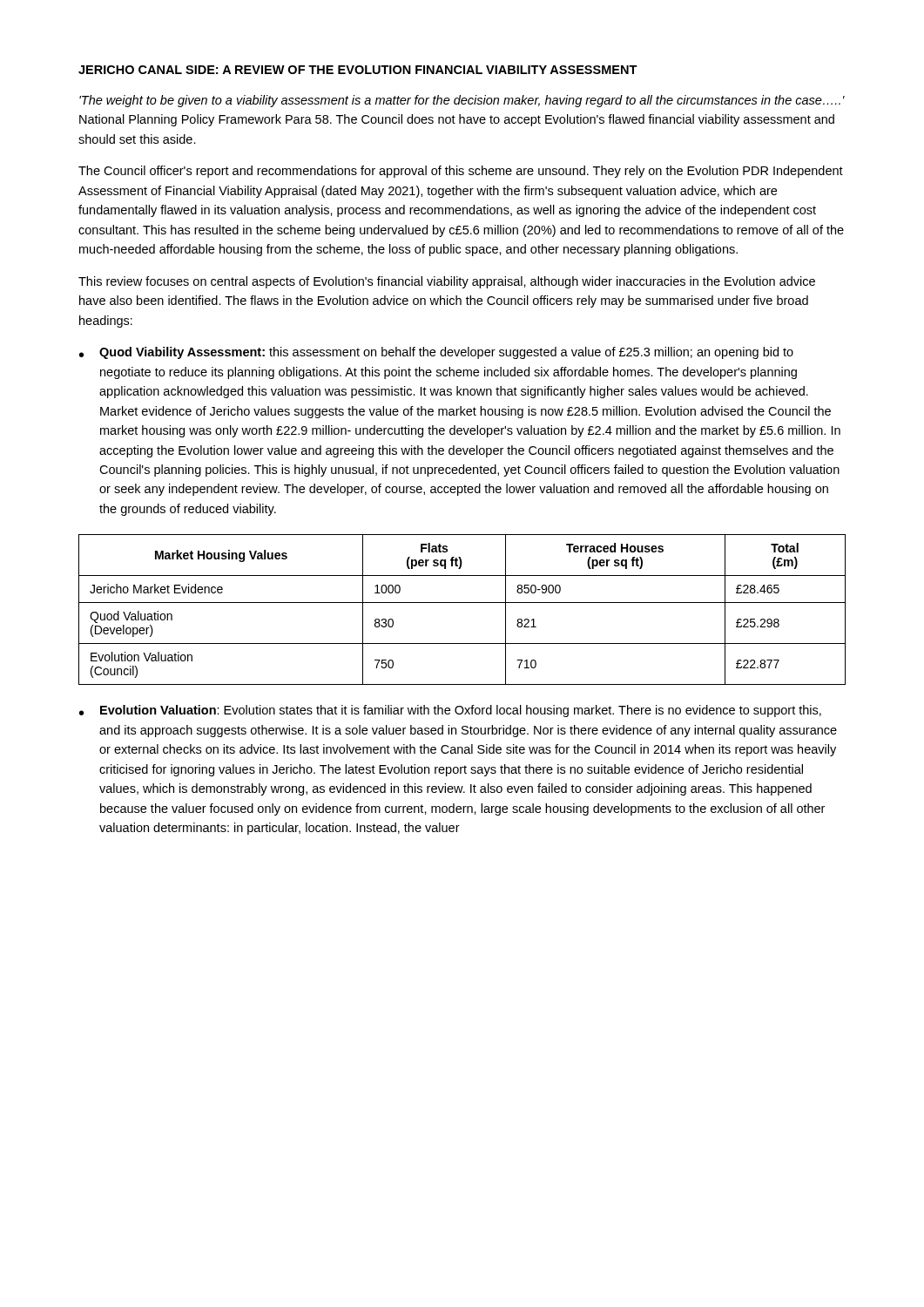Viewport: 924px width, 1307px height.
Task: Click the table
Action: point(462,610)
